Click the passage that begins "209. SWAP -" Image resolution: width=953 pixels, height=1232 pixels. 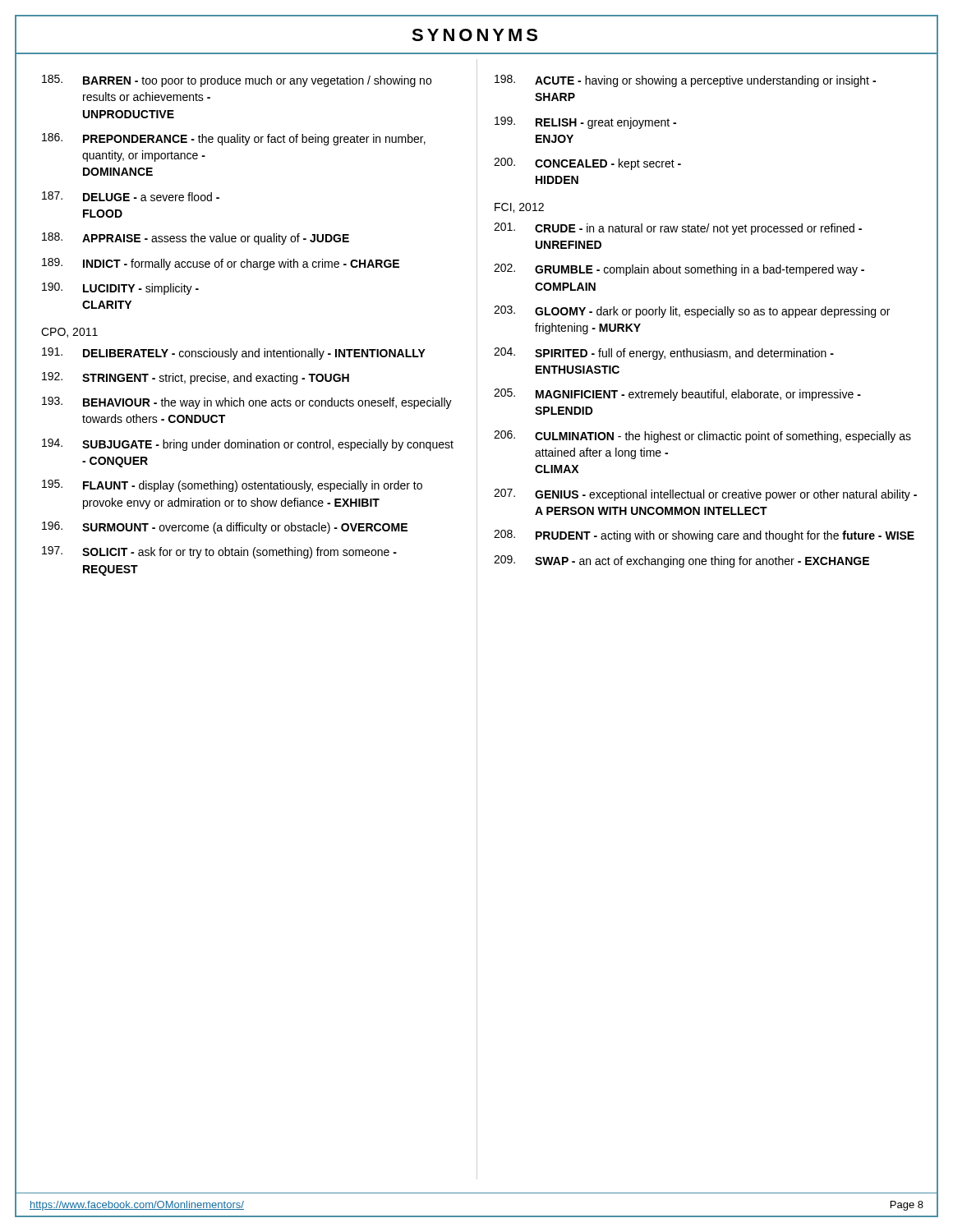point(682,561)
